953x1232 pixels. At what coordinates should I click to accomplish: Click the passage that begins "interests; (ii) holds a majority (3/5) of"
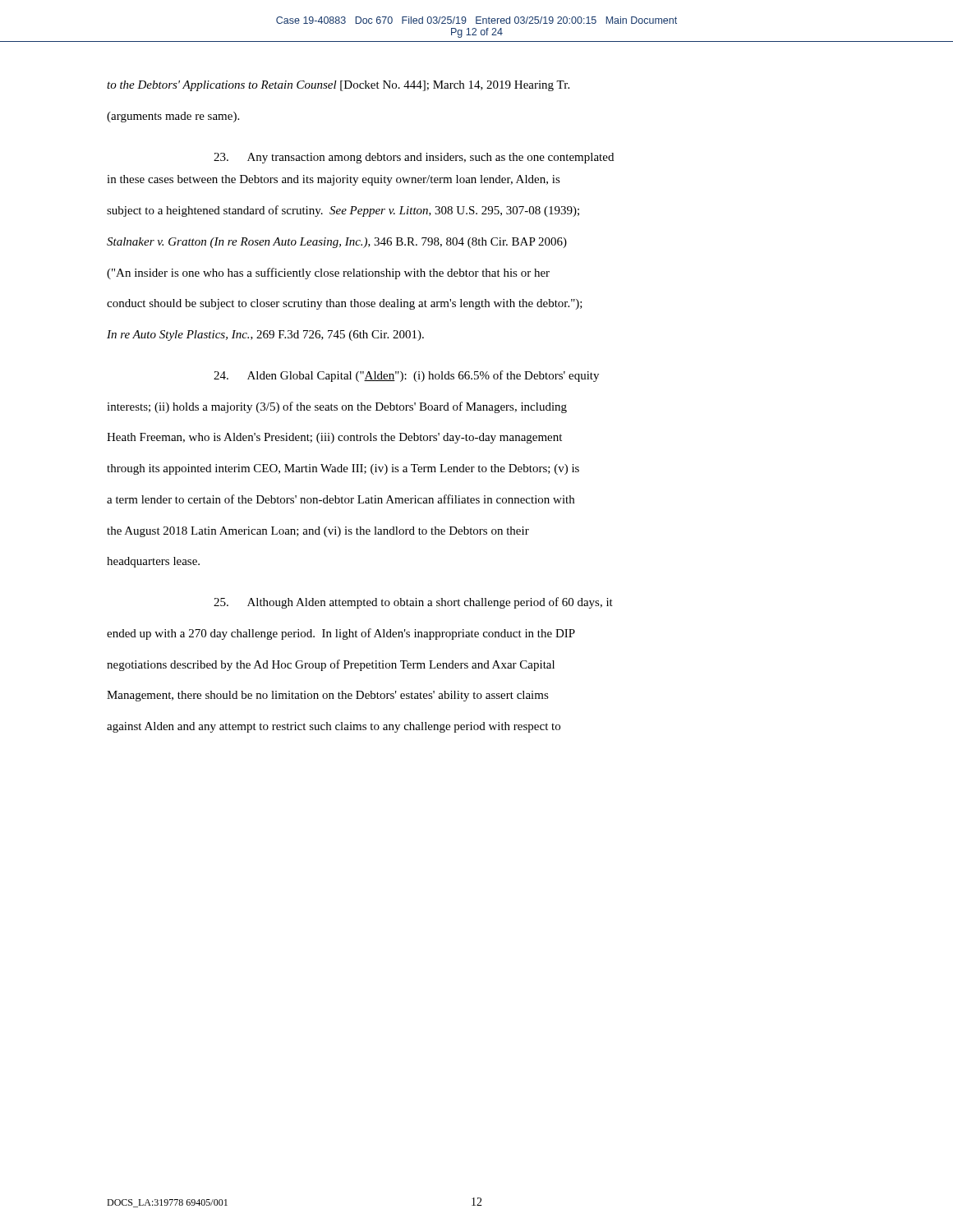tap(337, 406)
